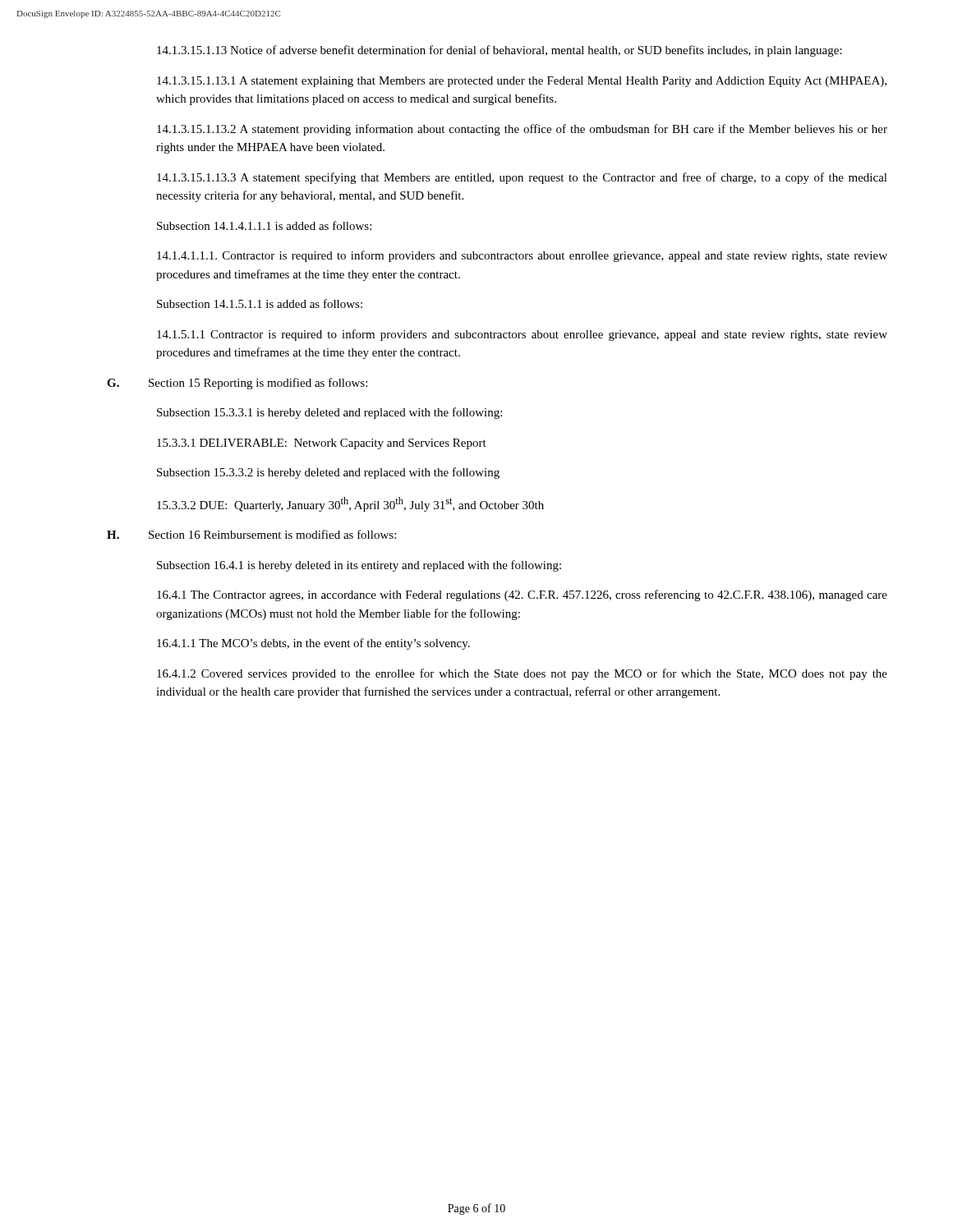Find the text starting "1.3.15.1.13 Notice of adverse benefit determination for denial"

(499, 50)
